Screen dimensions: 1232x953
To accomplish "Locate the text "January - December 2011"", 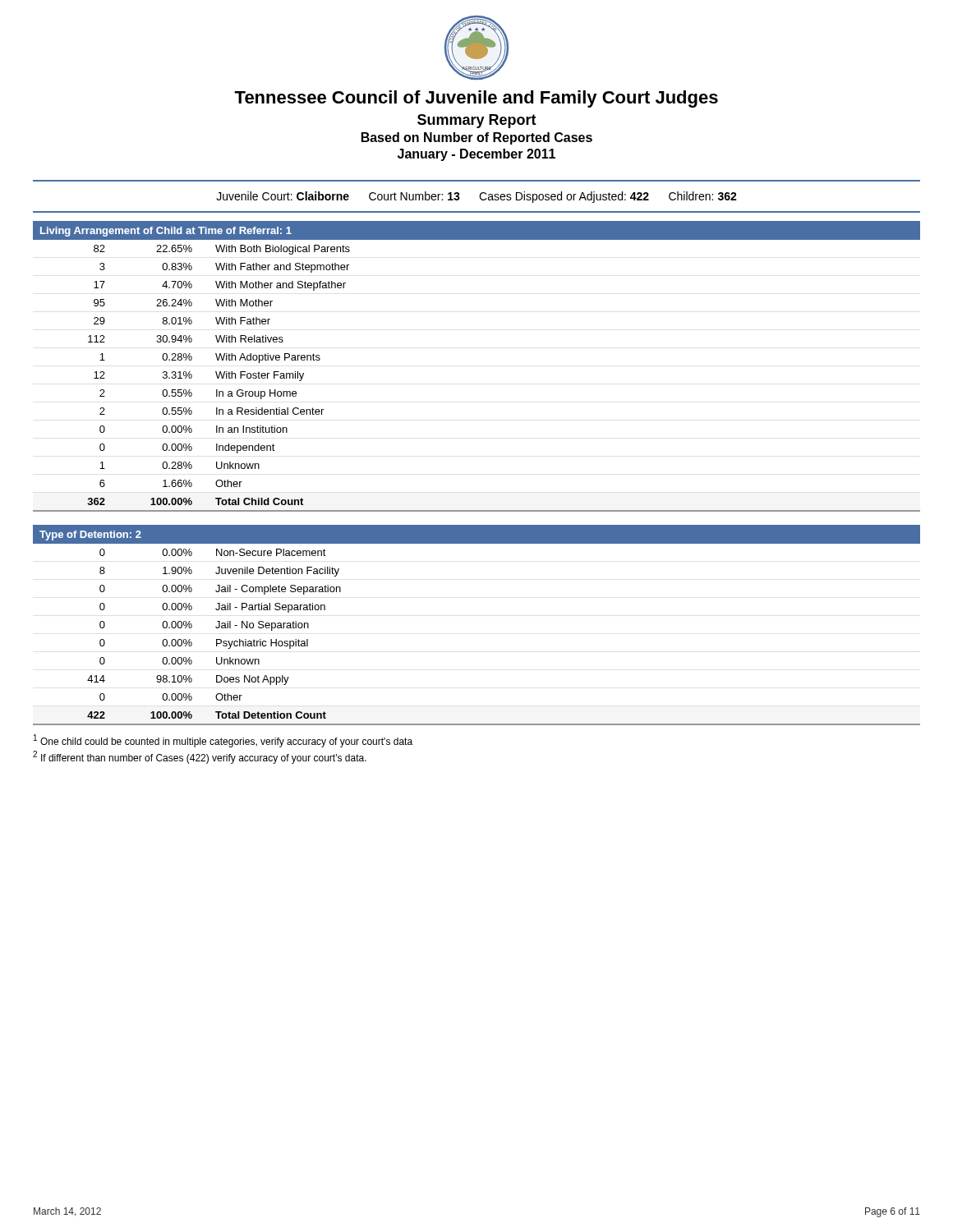I will pos(476,154).
